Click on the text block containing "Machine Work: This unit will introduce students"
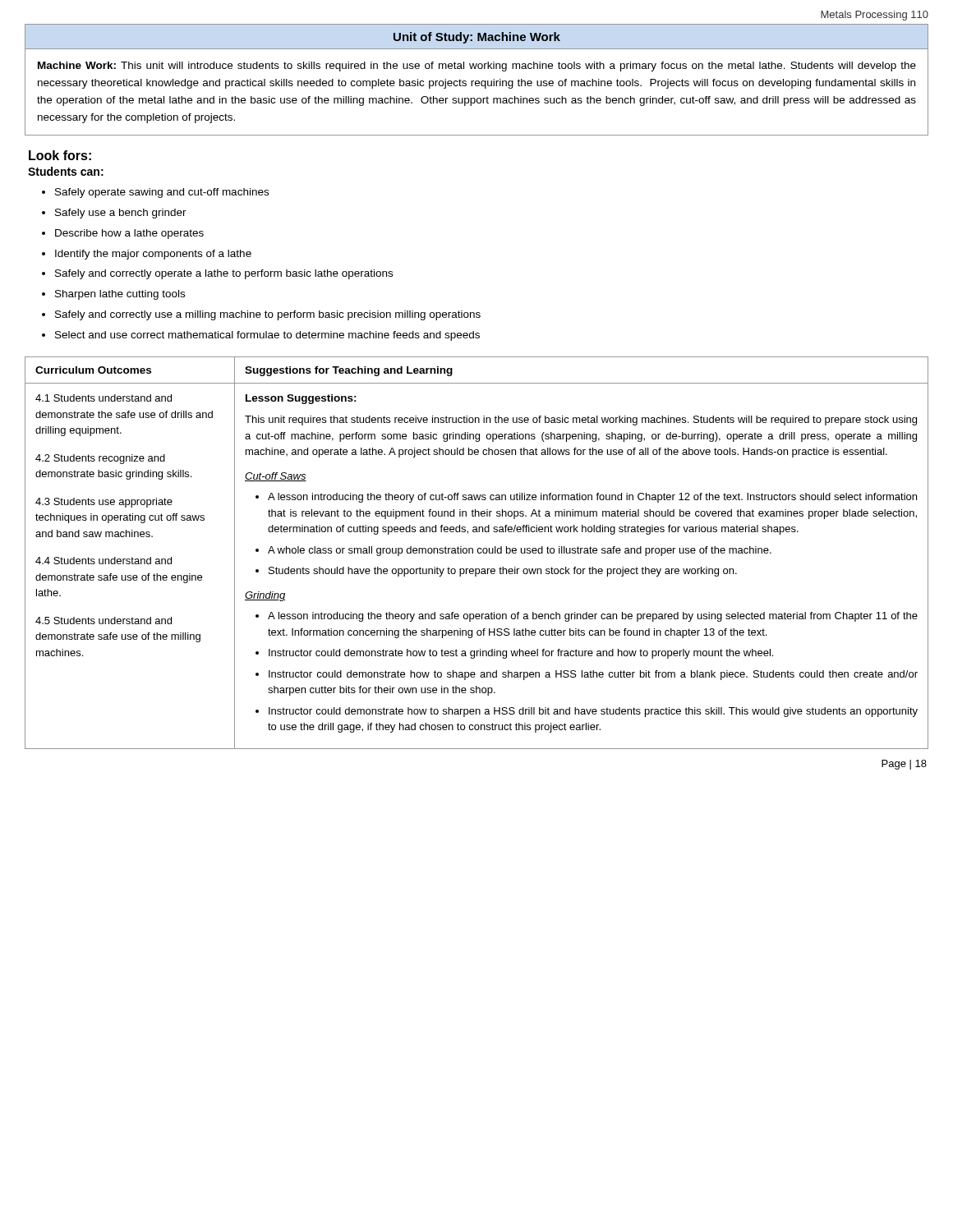The width and height of the screenshot is (953, 1232). point(476,91)
